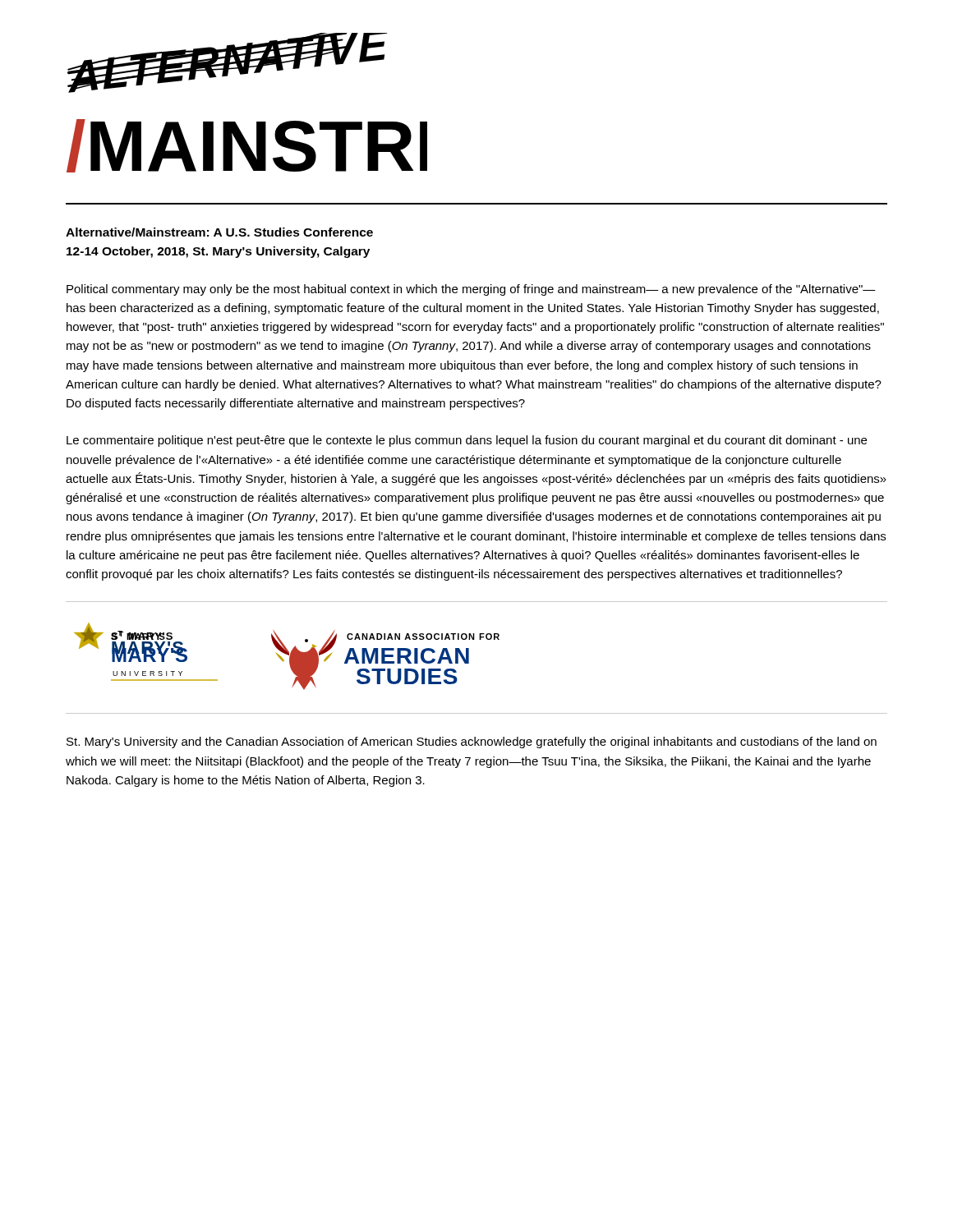Locate the block of text that opens with "Political commentary may"
This screenshot has height=1232, width=953.
click(x=475, y=346)
